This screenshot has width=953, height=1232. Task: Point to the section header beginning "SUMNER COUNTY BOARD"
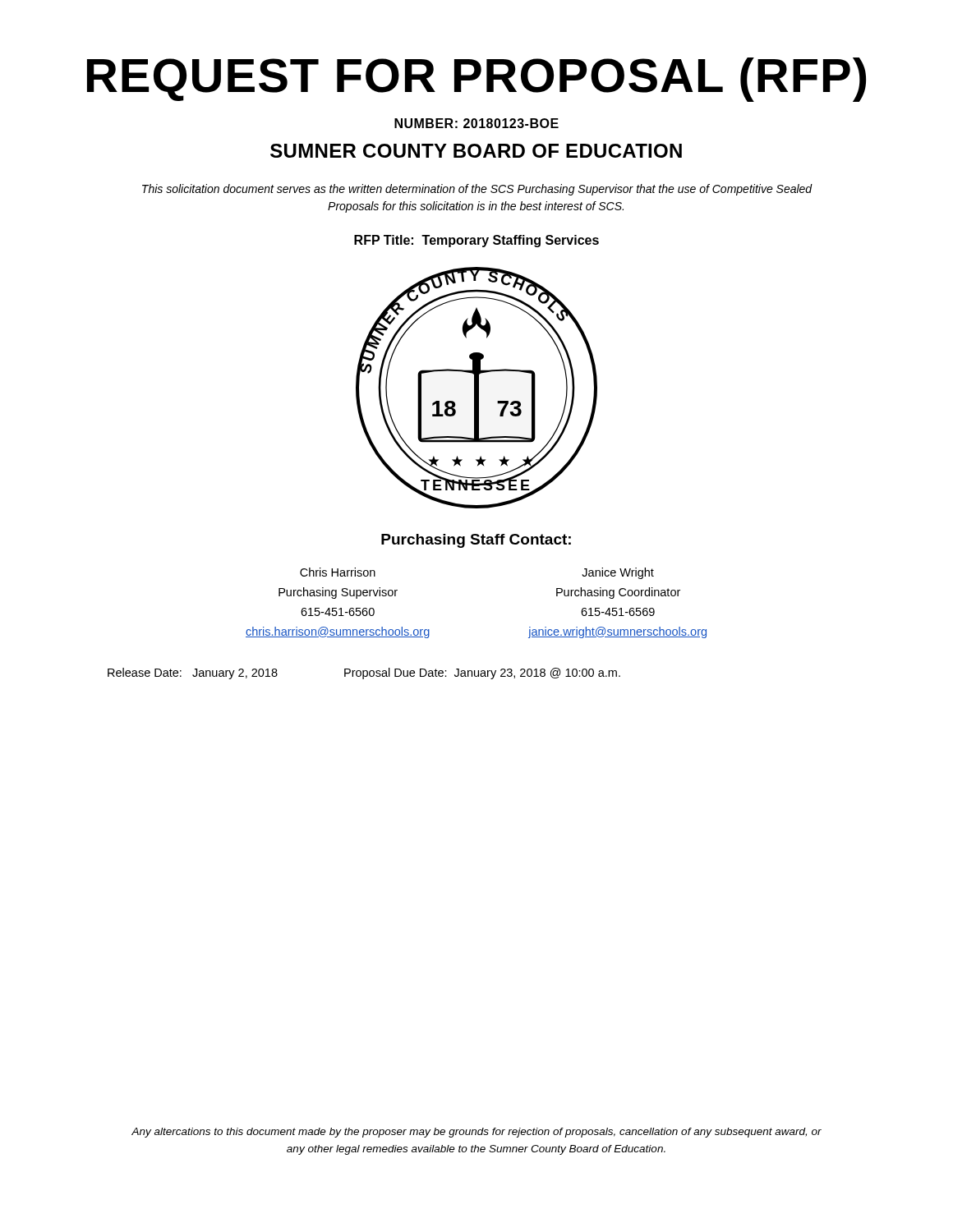pyautogui.click(x=476, y=151)
